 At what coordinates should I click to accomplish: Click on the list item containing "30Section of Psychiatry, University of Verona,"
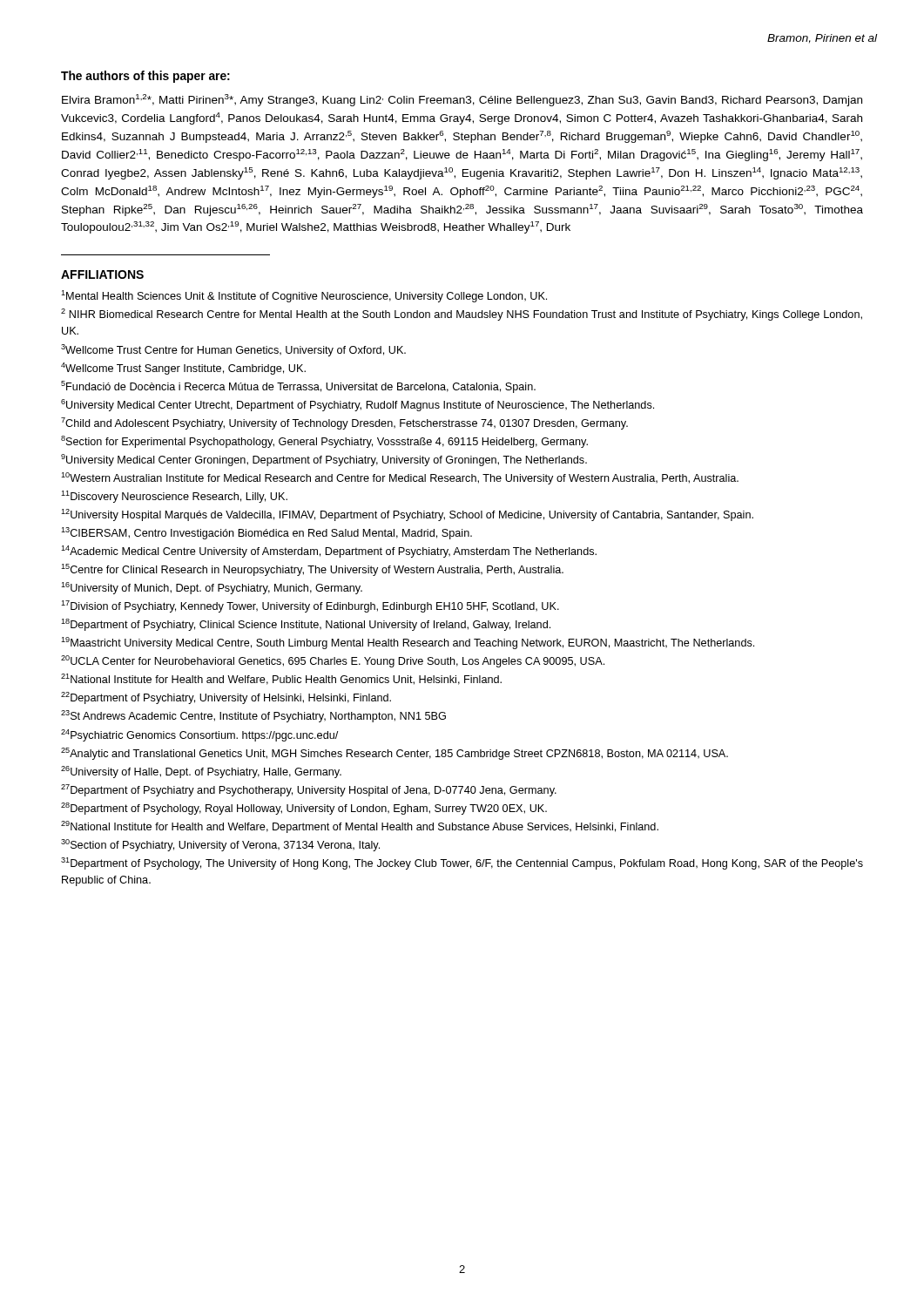pyautogui.click(x=221, y=844)
